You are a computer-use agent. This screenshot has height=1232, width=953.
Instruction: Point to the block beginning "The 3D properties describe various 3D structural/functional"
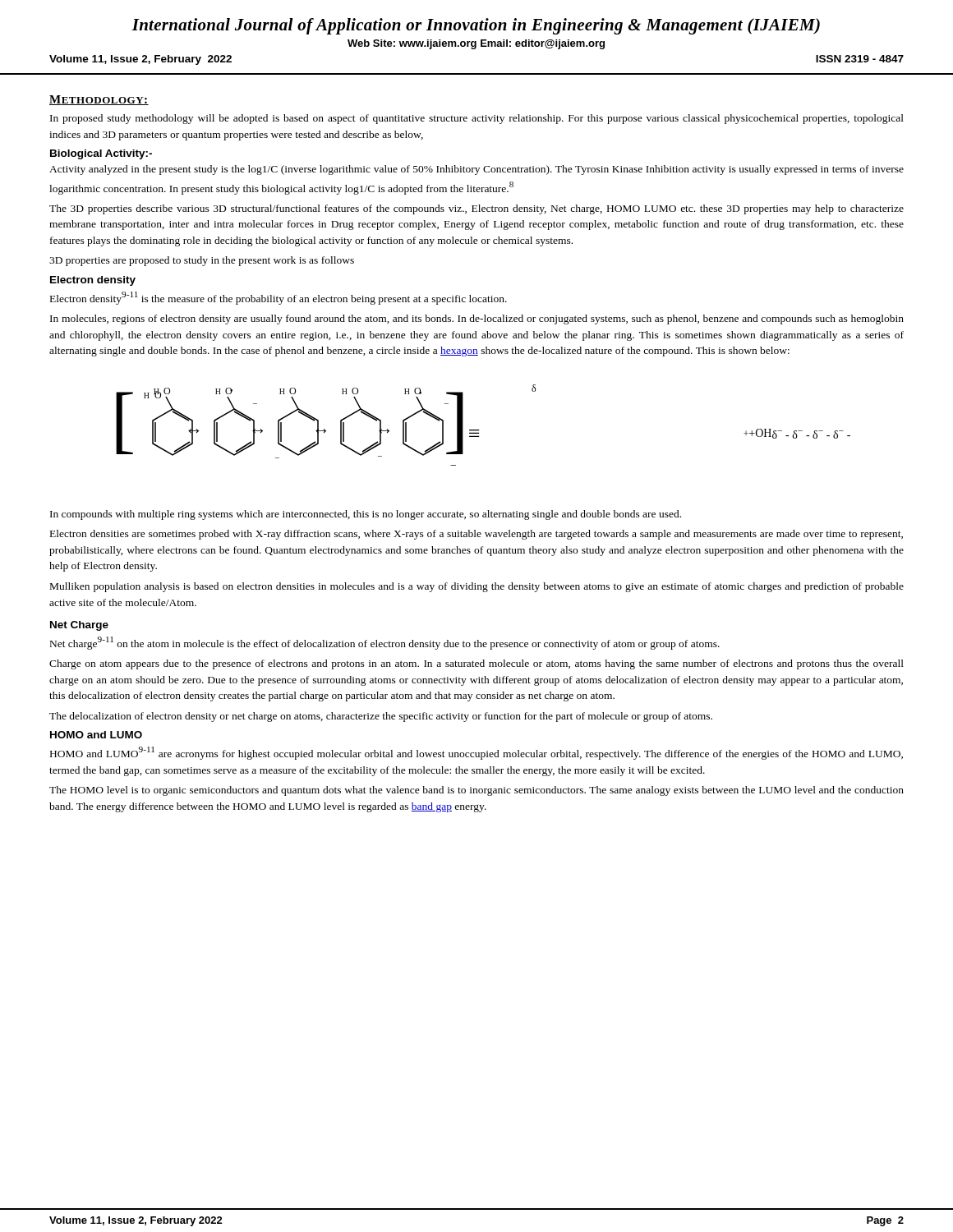point(476,224)
